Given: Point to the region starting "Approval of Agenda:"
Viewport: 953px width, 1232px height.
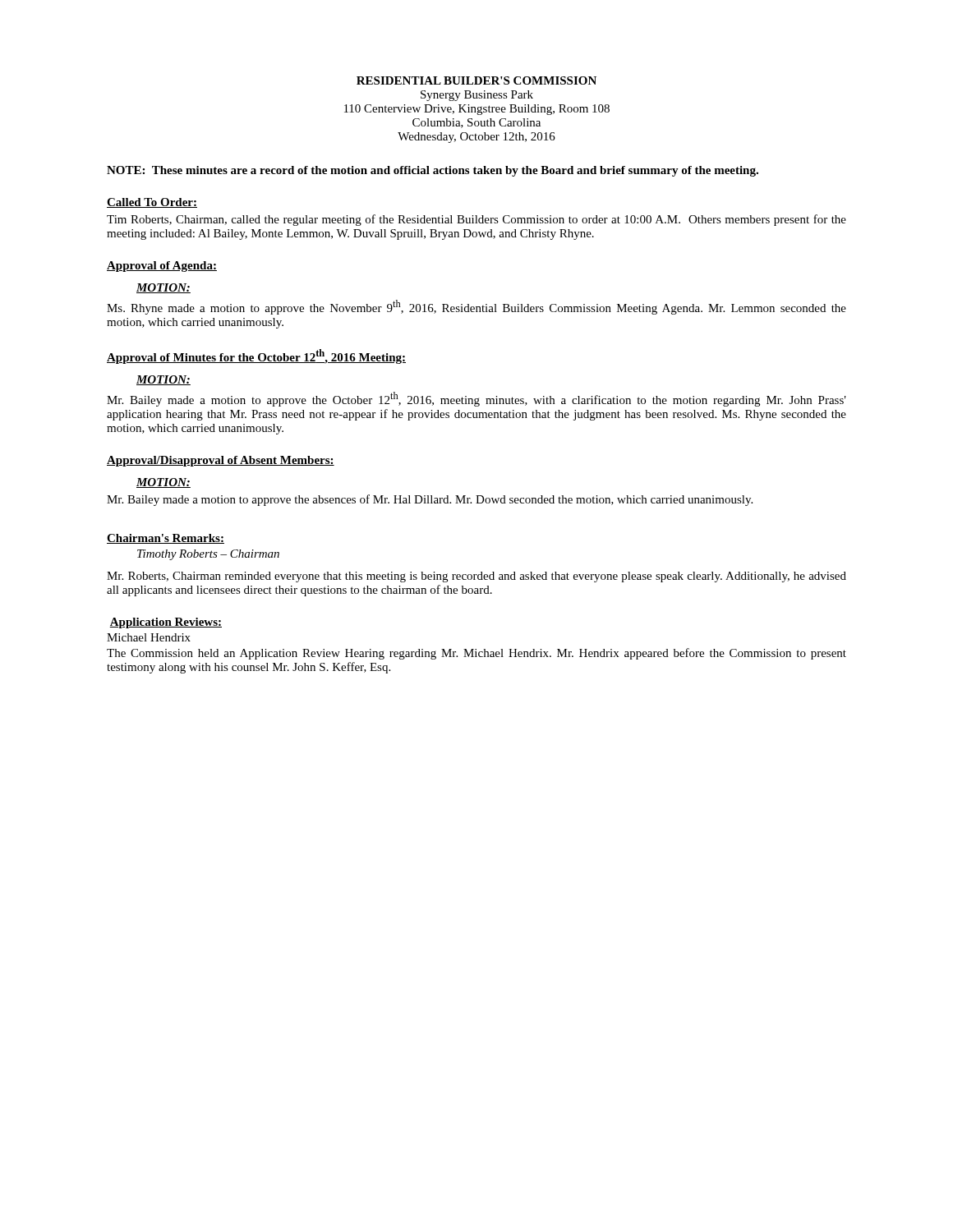Looking at the screenshot, I should [162, 267].
